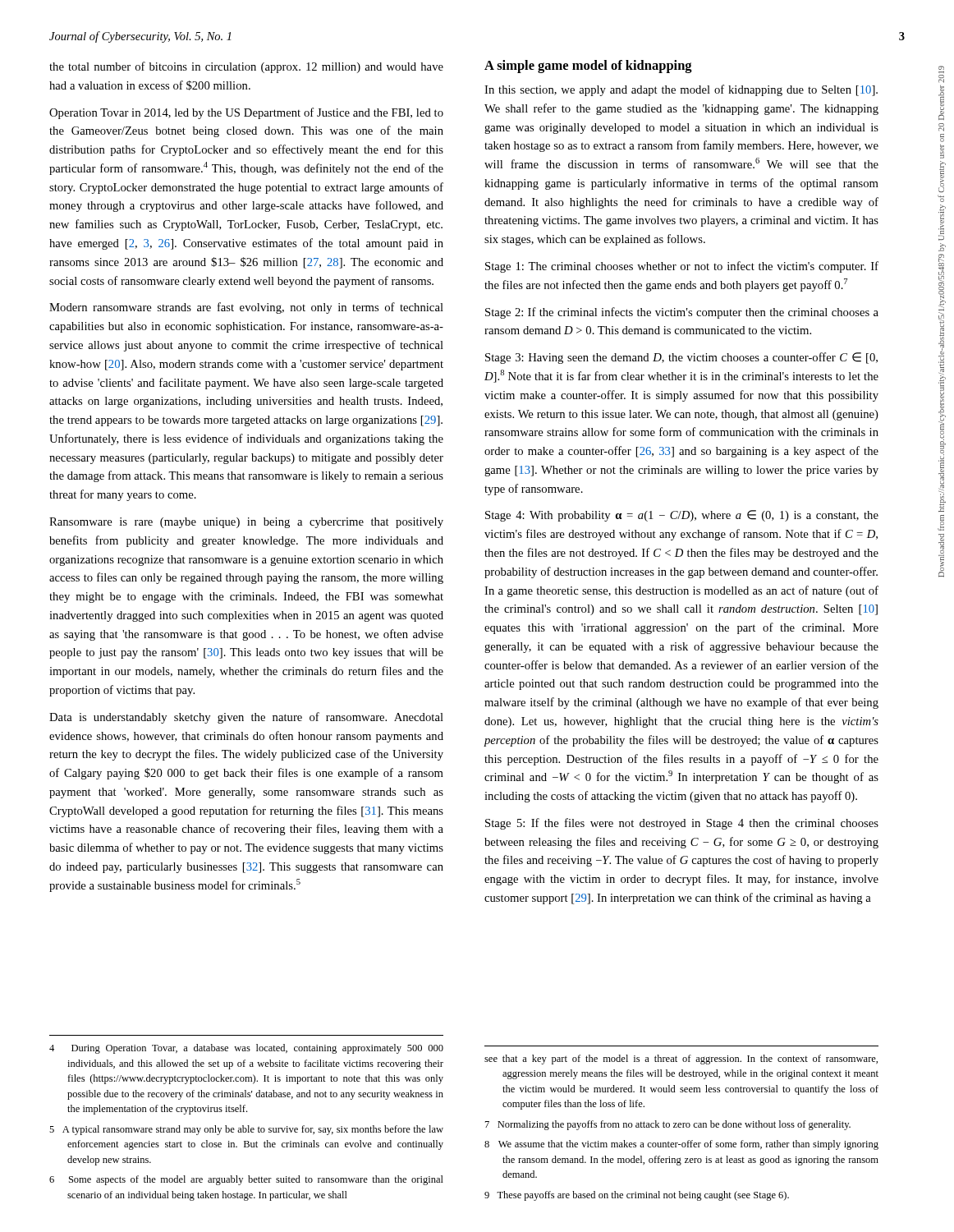Click on the text block containing "the total number of bitcoins in circulation (approx."
This screenshot has height=1232, width=954.
click(246, 76)
